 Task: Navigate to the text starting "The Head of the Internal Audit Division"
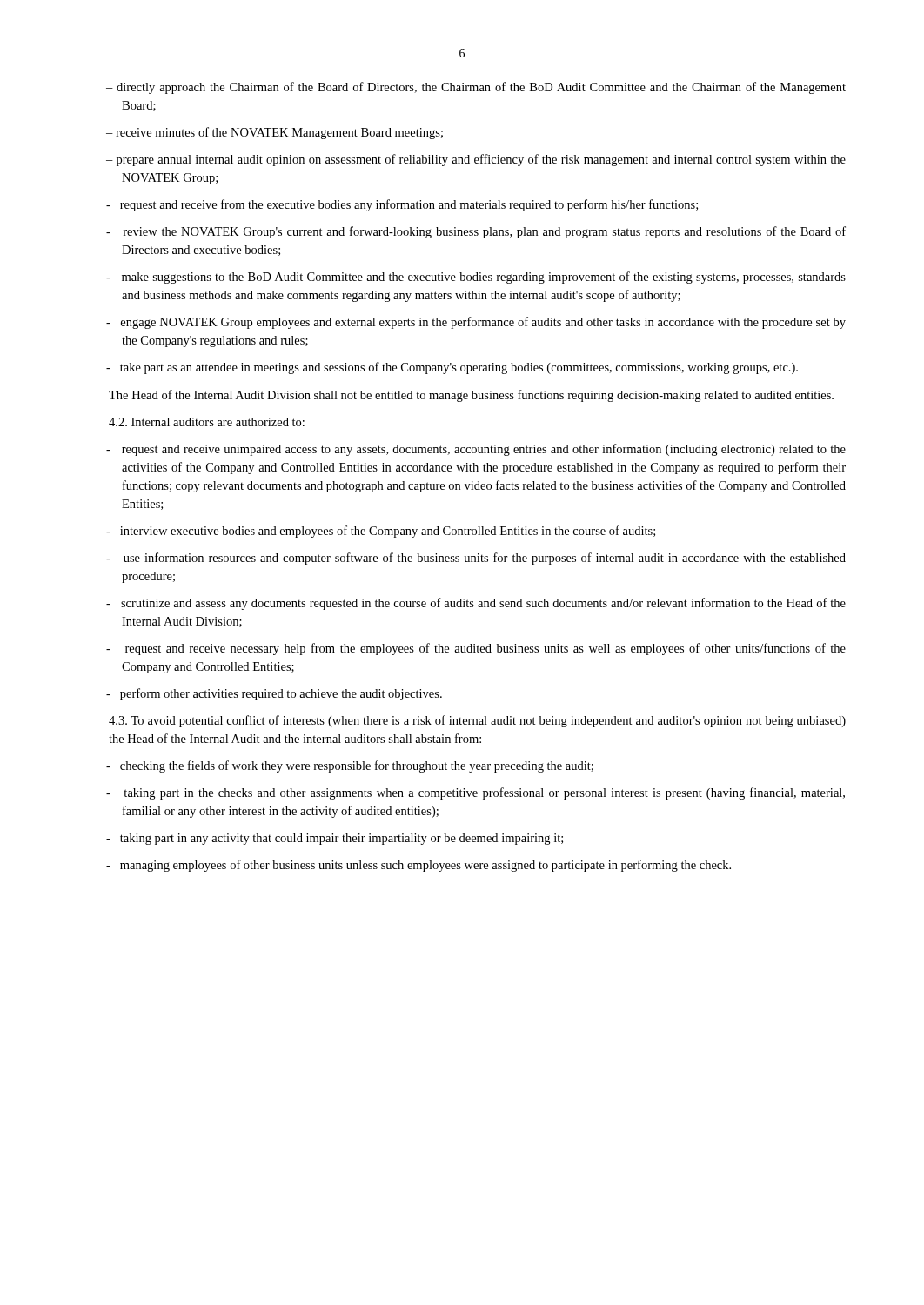coord(472,395)
